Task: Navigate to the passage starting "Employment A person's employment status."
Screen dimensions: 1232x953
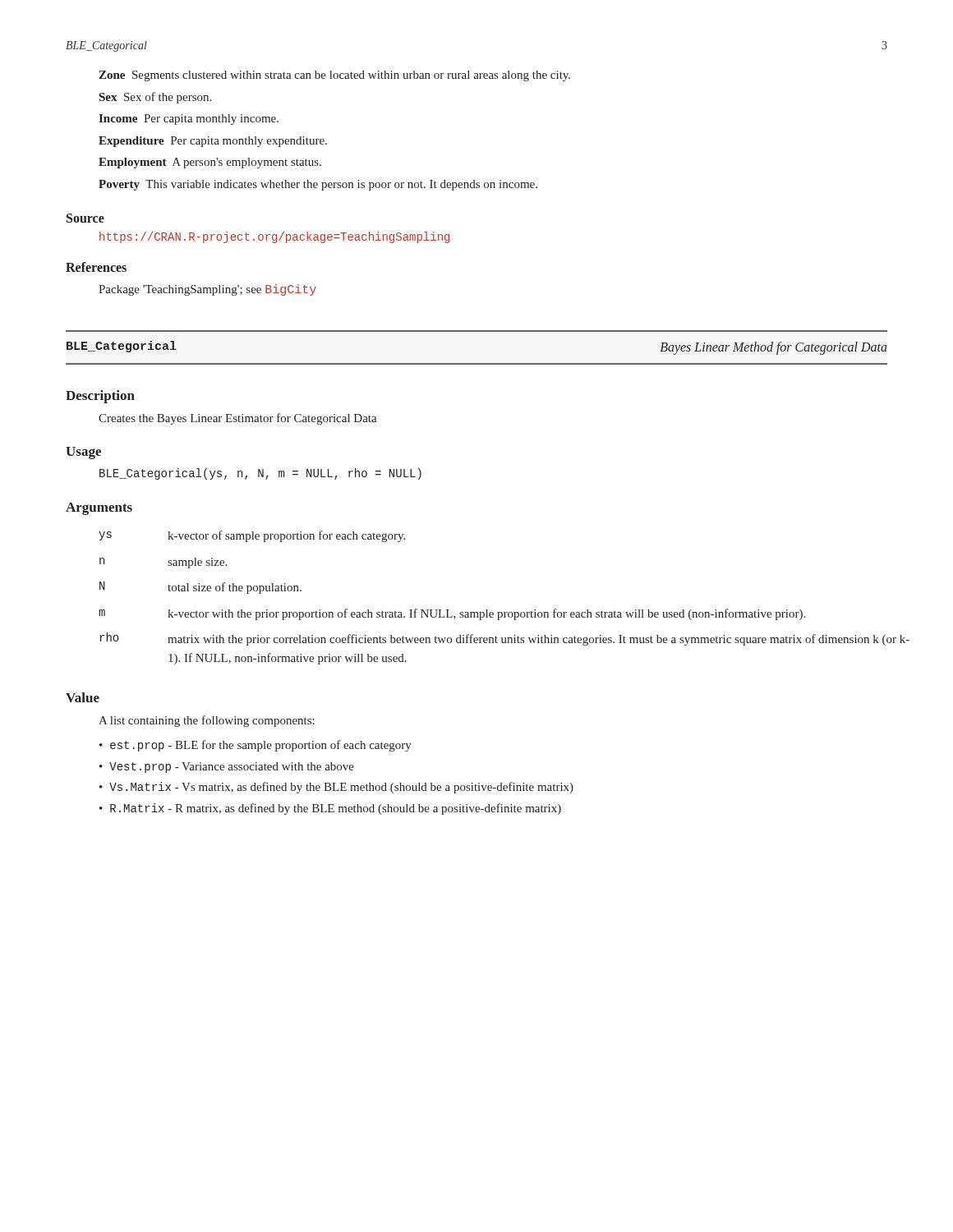Action: pos(210,162)
